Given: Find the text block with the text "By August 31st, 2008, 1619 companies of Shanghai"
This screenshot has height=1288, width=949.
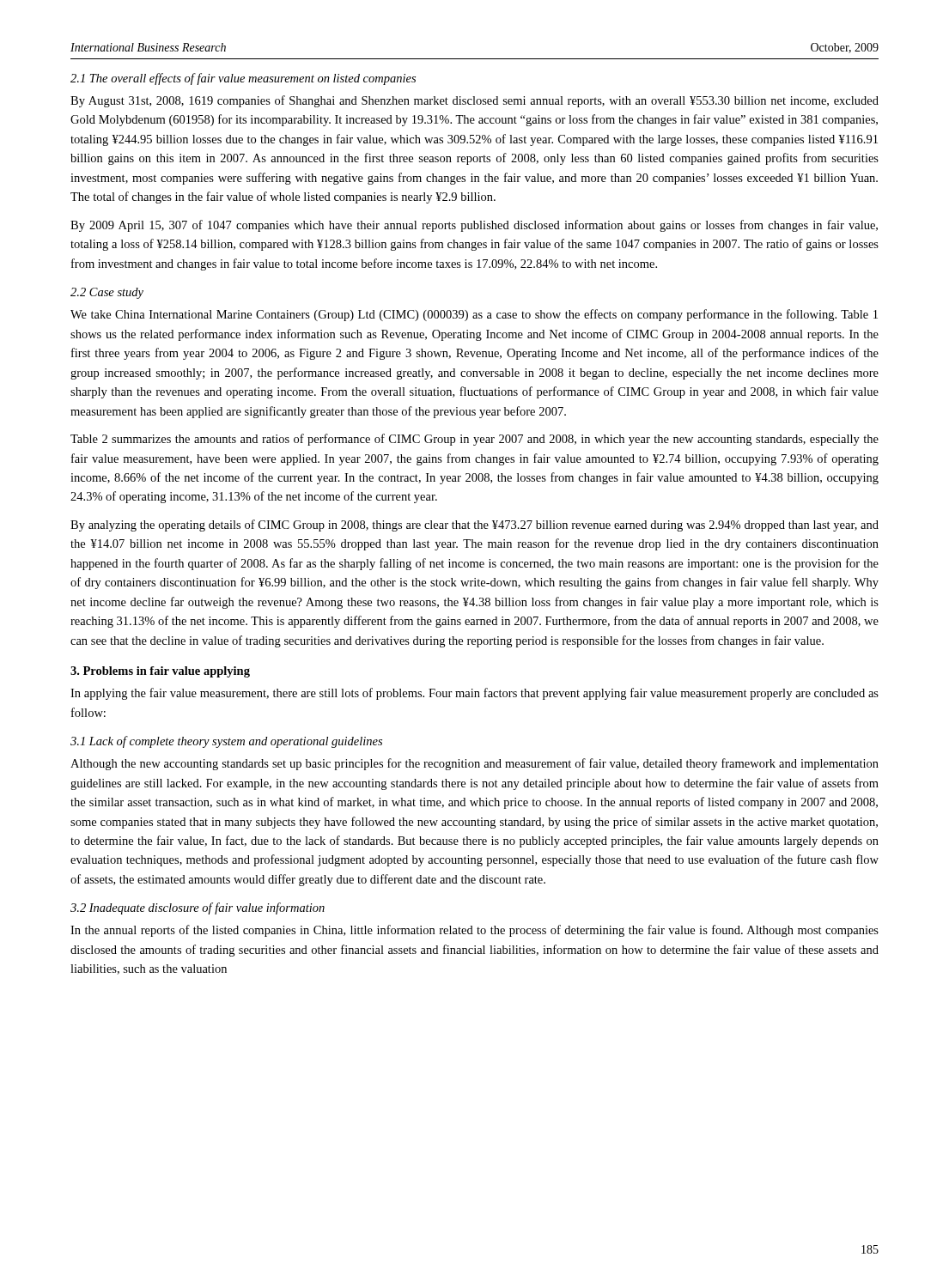Looking at the screenshot, I should pyautogui.click(x=474, y=149).
